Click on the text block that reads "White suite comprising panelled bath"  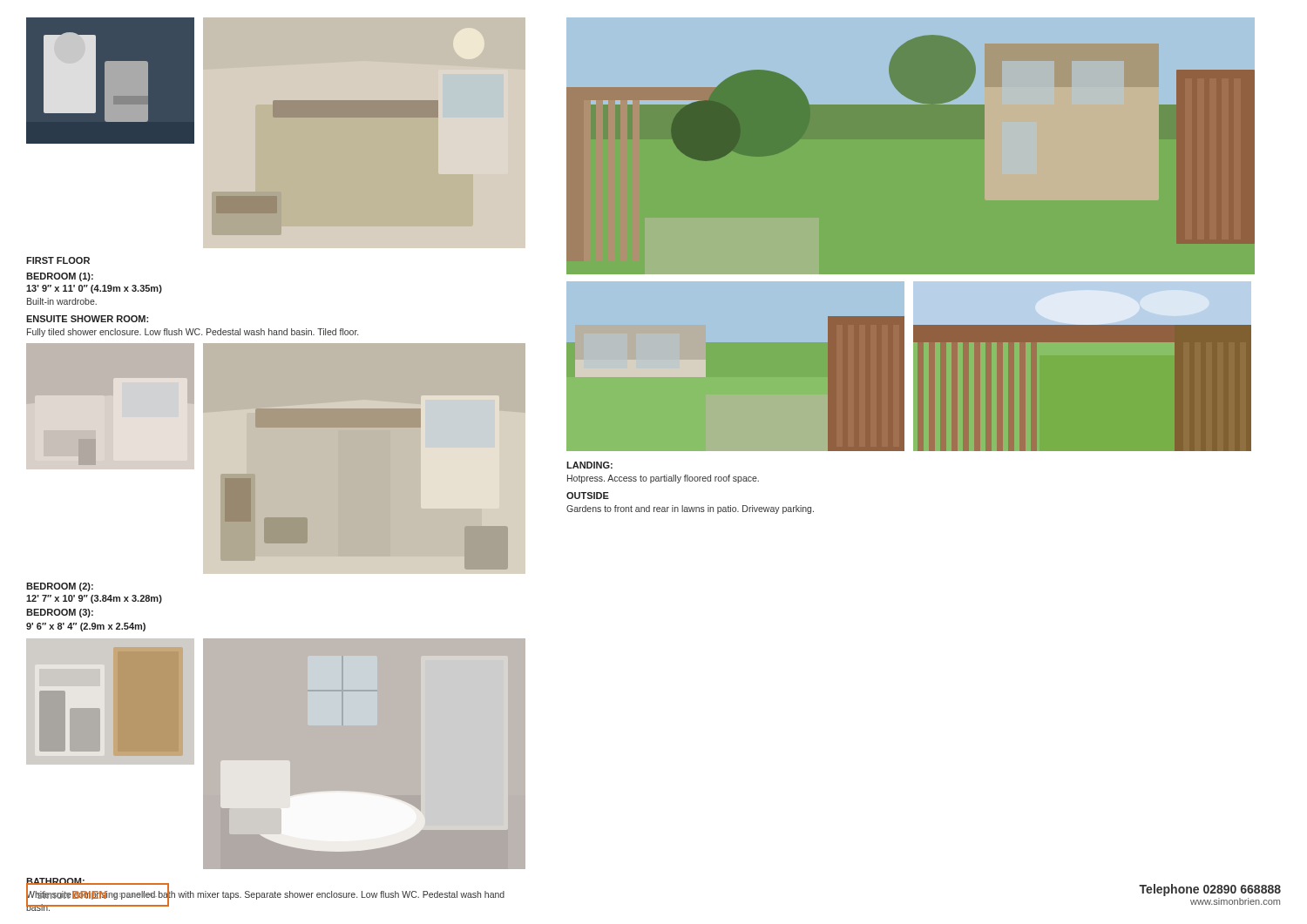[265, 901]
